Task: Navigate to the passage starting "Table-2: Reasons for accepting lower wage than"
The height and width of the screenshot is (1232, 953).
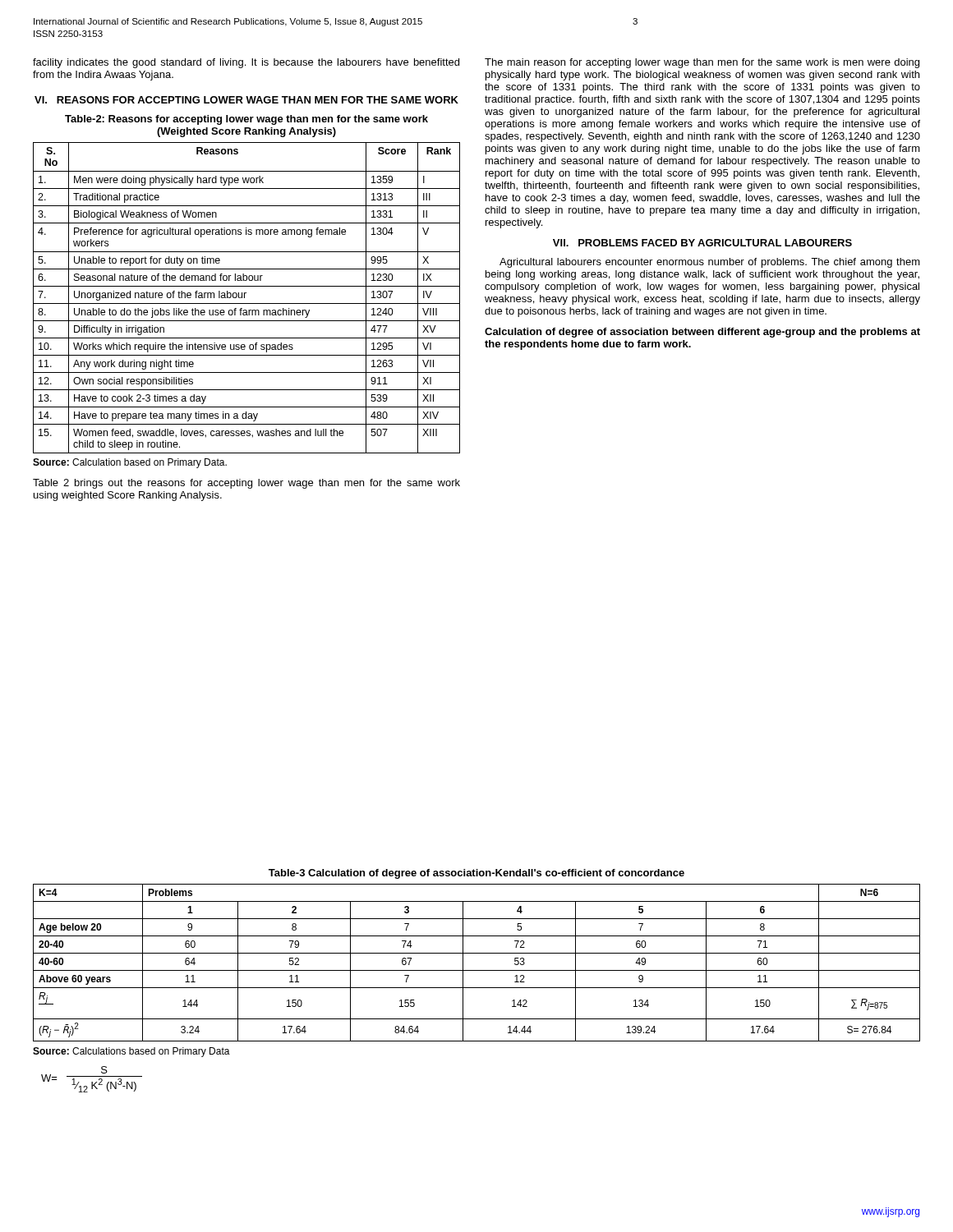Action: pyautogui.click(x=246, y=125)
